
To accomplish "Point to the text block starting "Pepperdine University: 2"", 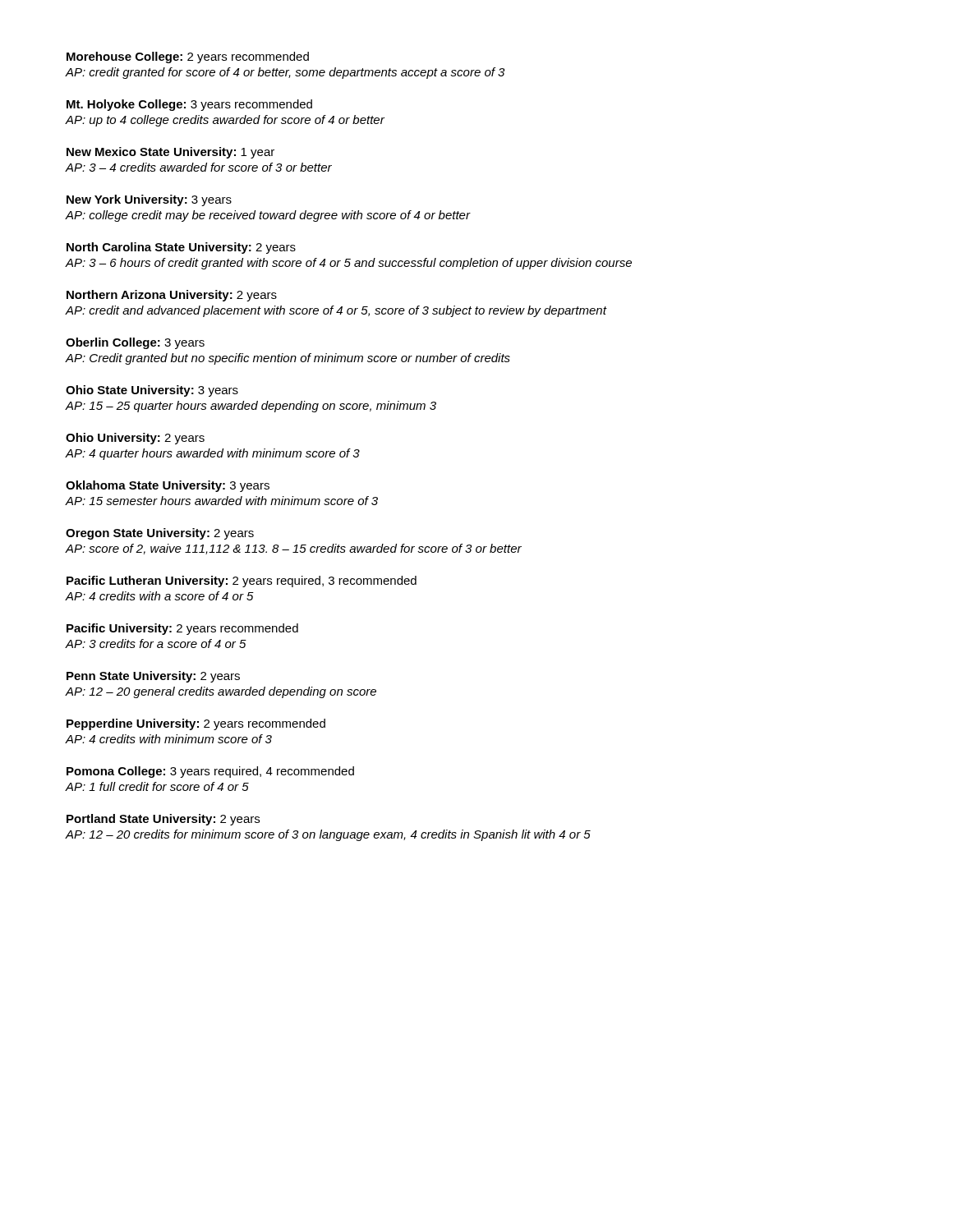I will pos(196,724).
